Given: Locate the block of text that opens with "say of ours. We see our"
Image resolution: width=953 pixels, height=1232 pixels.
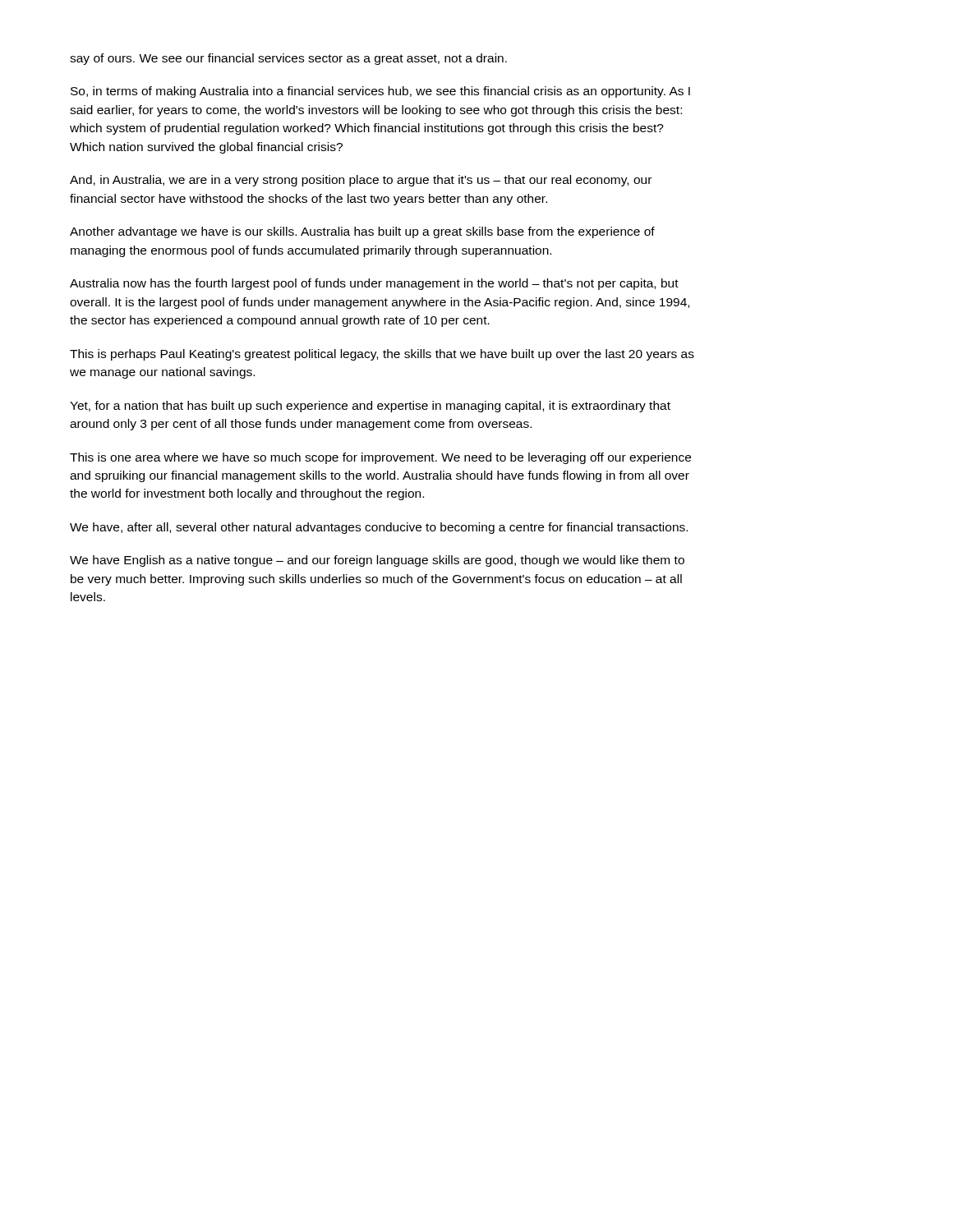Looking at the screenshot, I should 289,58.
